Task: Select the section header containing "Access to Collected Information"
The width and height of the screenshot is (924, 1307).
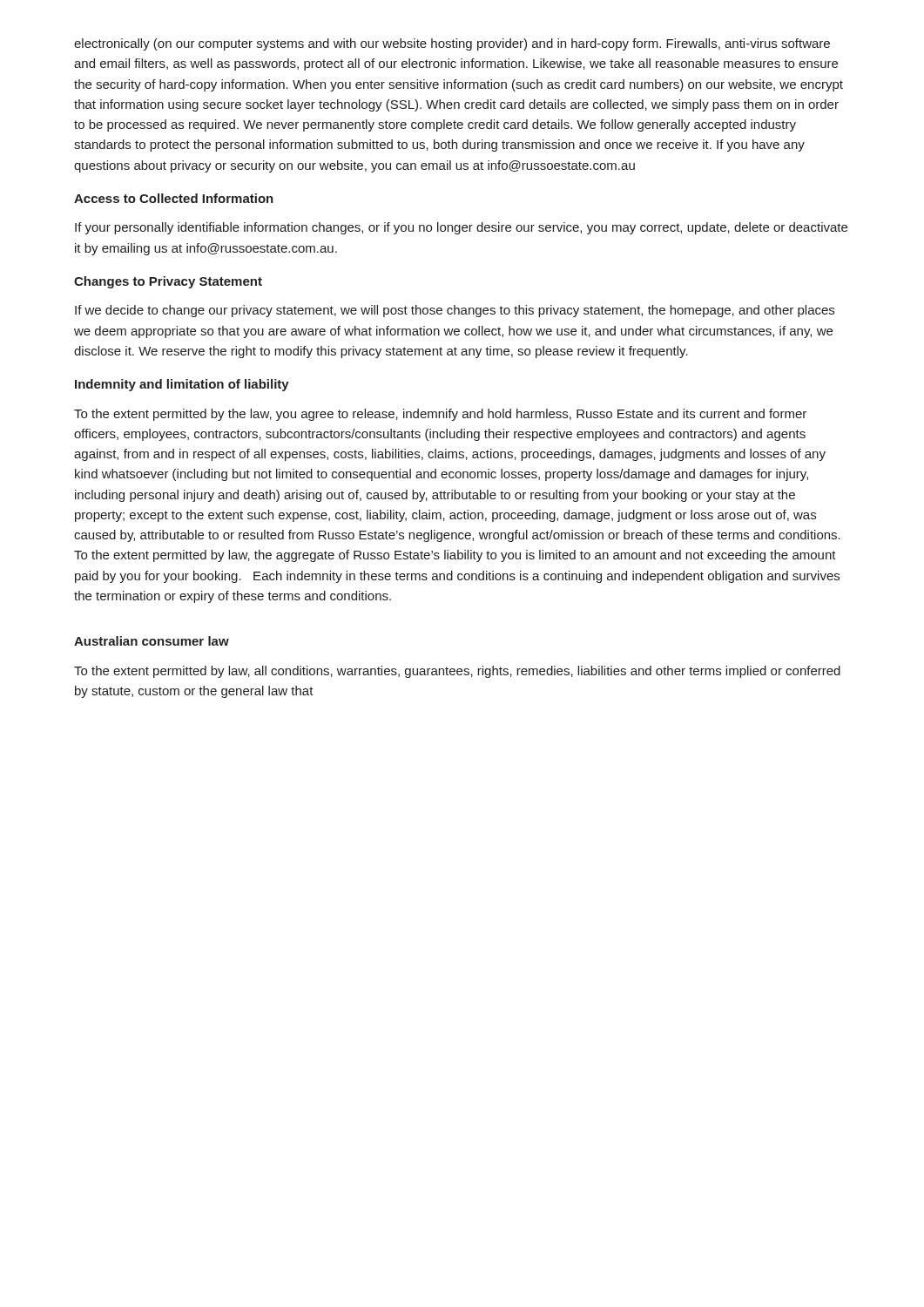Action: pyautogui.click(x=174, y=198)
